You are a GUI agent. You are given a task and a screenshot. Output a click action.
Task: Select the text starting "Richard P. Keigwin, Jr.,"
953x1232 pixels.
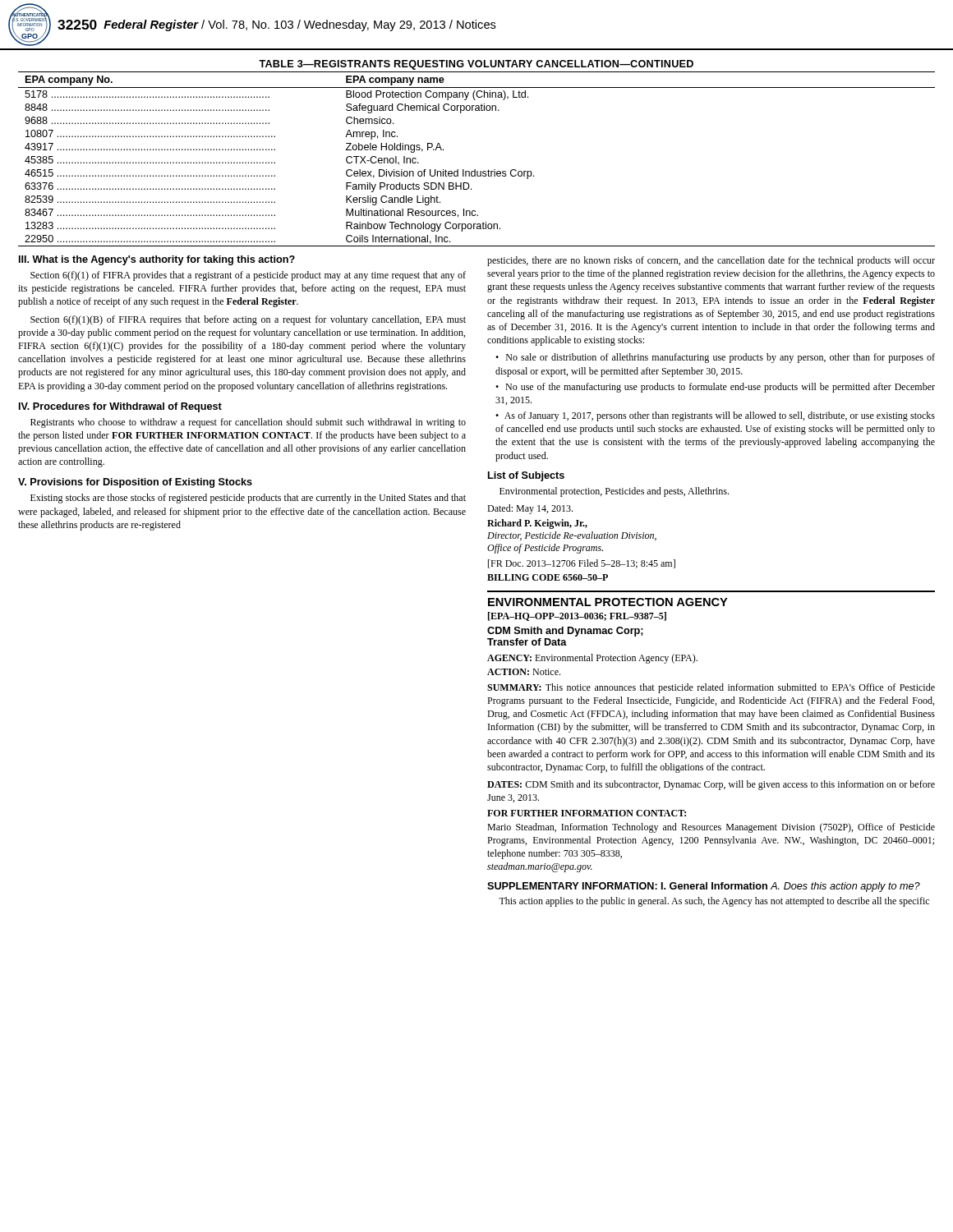click(x=537, y=523)
